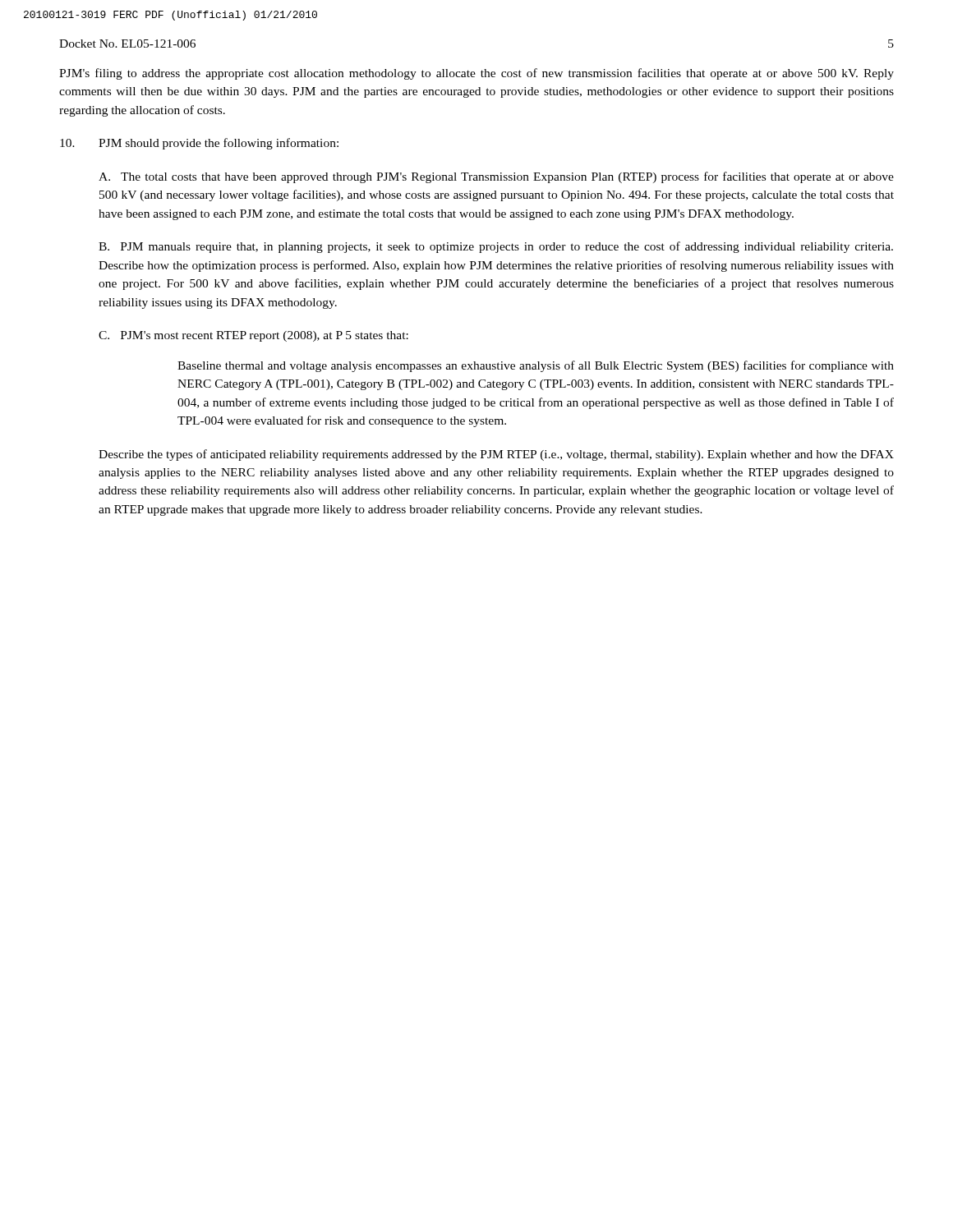Select the text starting "Describe the types"
Viewport: 953px width, 1232px height.
496,481
